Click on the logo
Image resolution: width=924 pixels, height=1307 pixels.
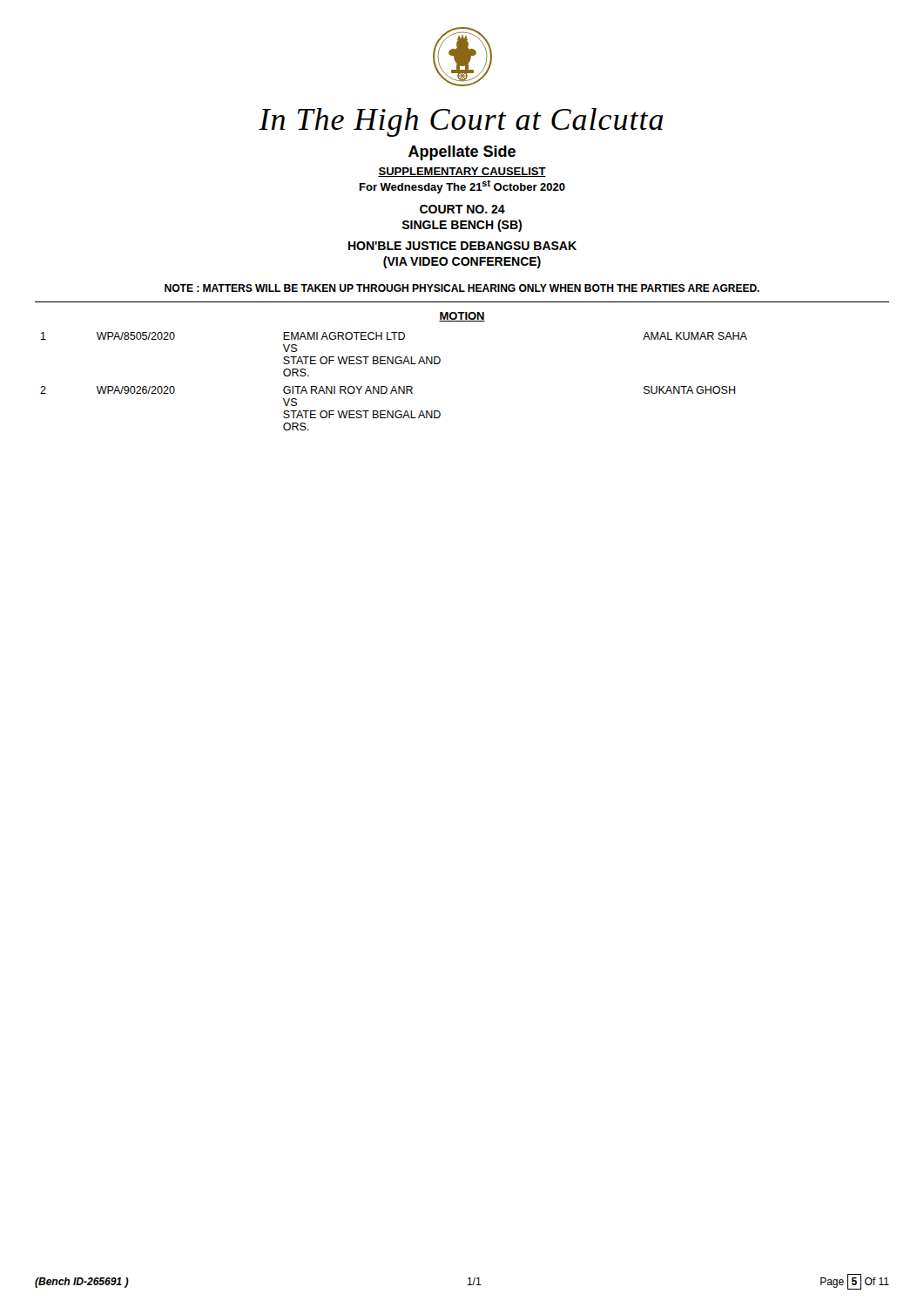click(462, 59)
